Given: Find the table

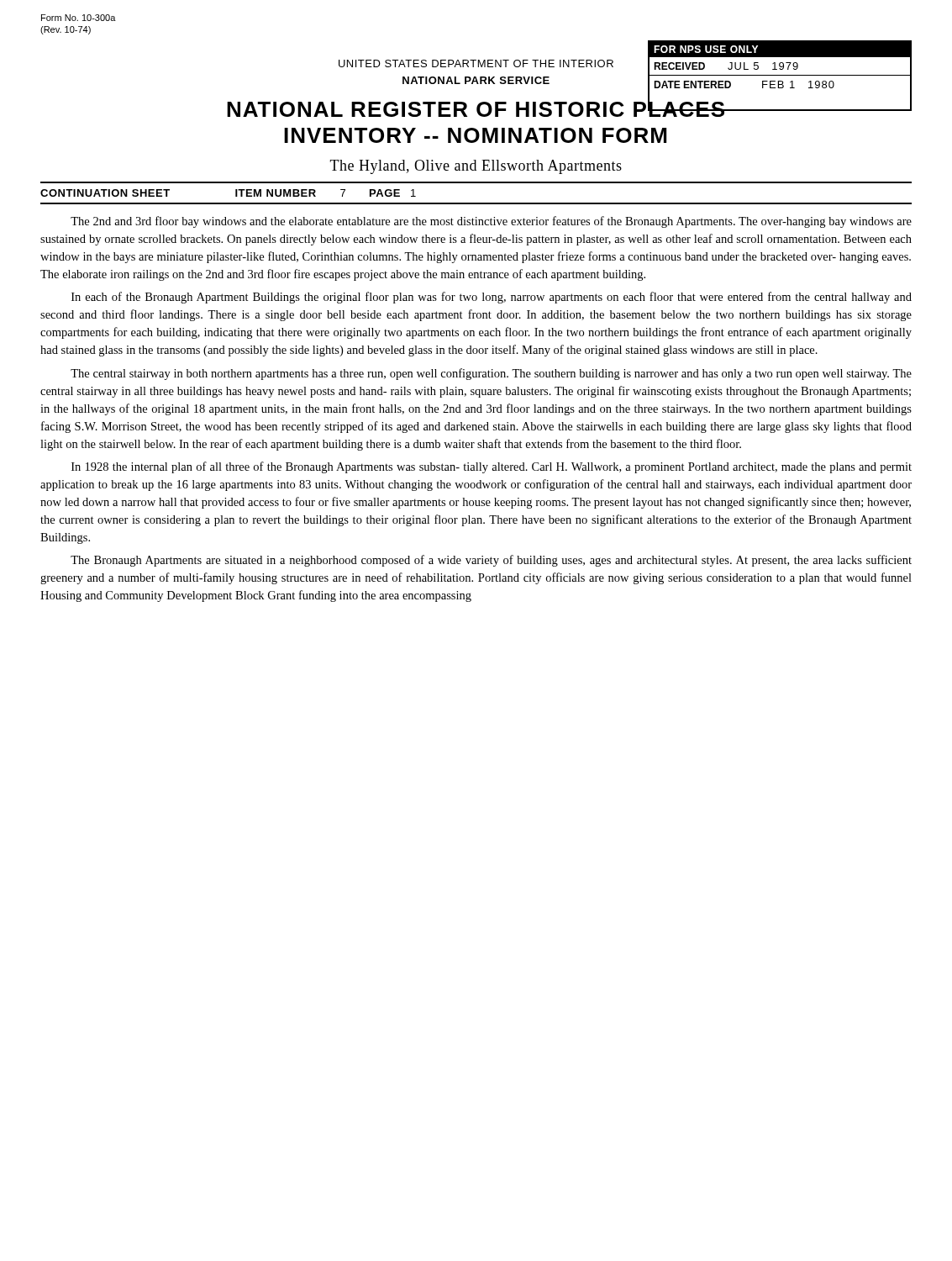Looking at the screenshot, I should [780, 76].
